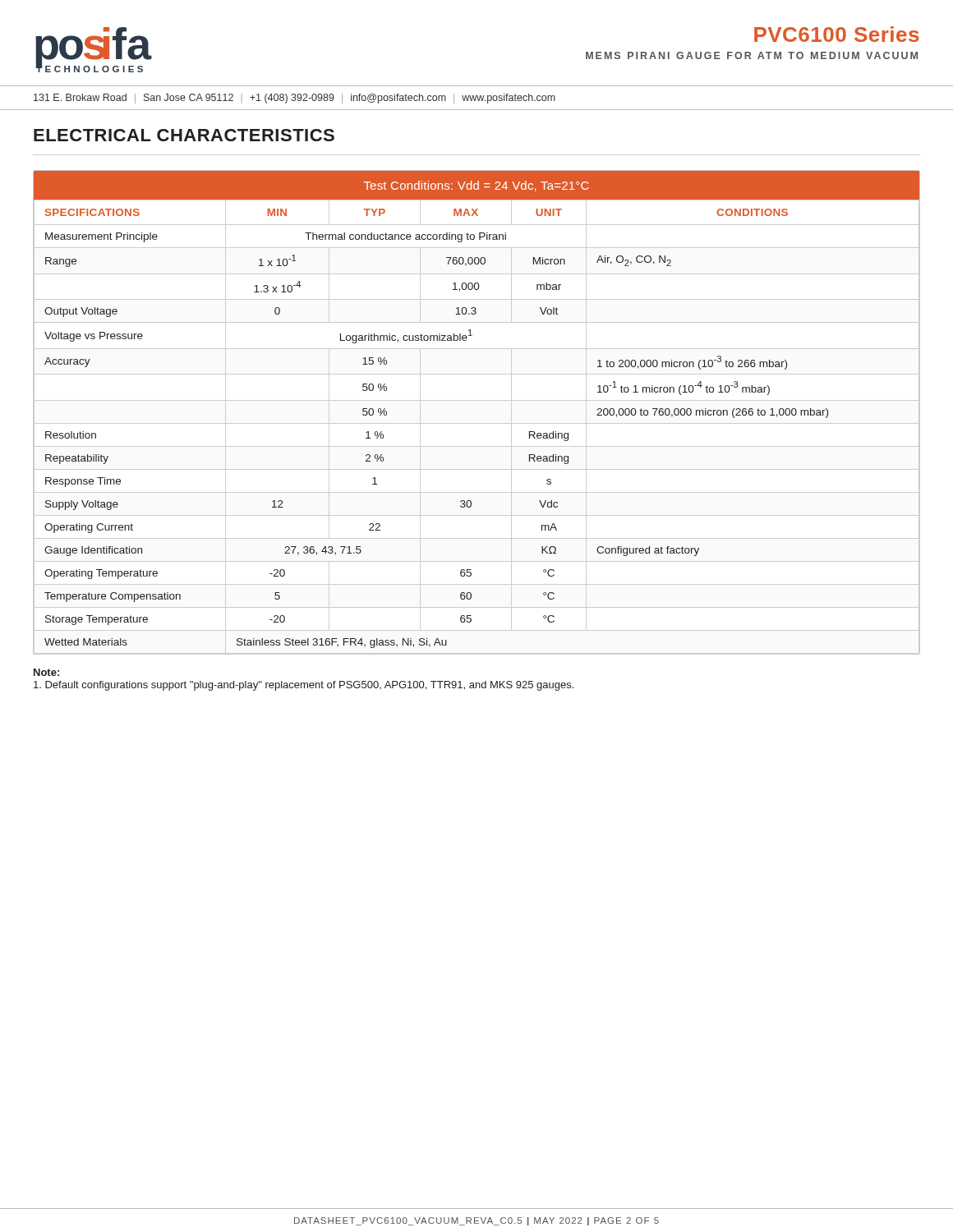The width and height of the screenshot is (953, 1232).
Task: Find the section header containing "ELECTRICAL CHARACTERISTICS"
Action: click(184, 135)
